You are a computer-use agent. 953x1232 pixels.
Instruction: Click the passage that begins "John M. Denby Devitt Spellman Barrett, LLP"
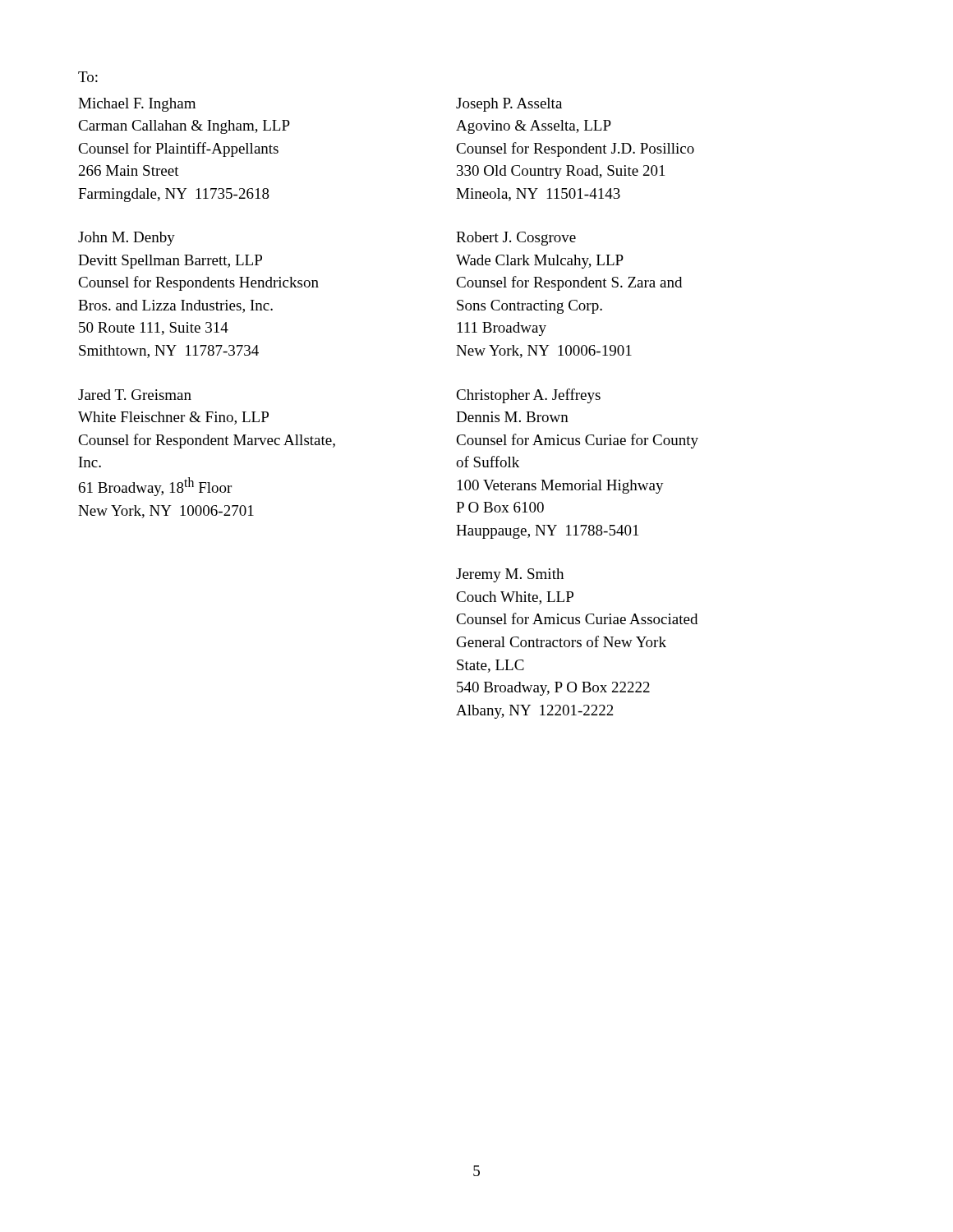(x=198, y=294)
